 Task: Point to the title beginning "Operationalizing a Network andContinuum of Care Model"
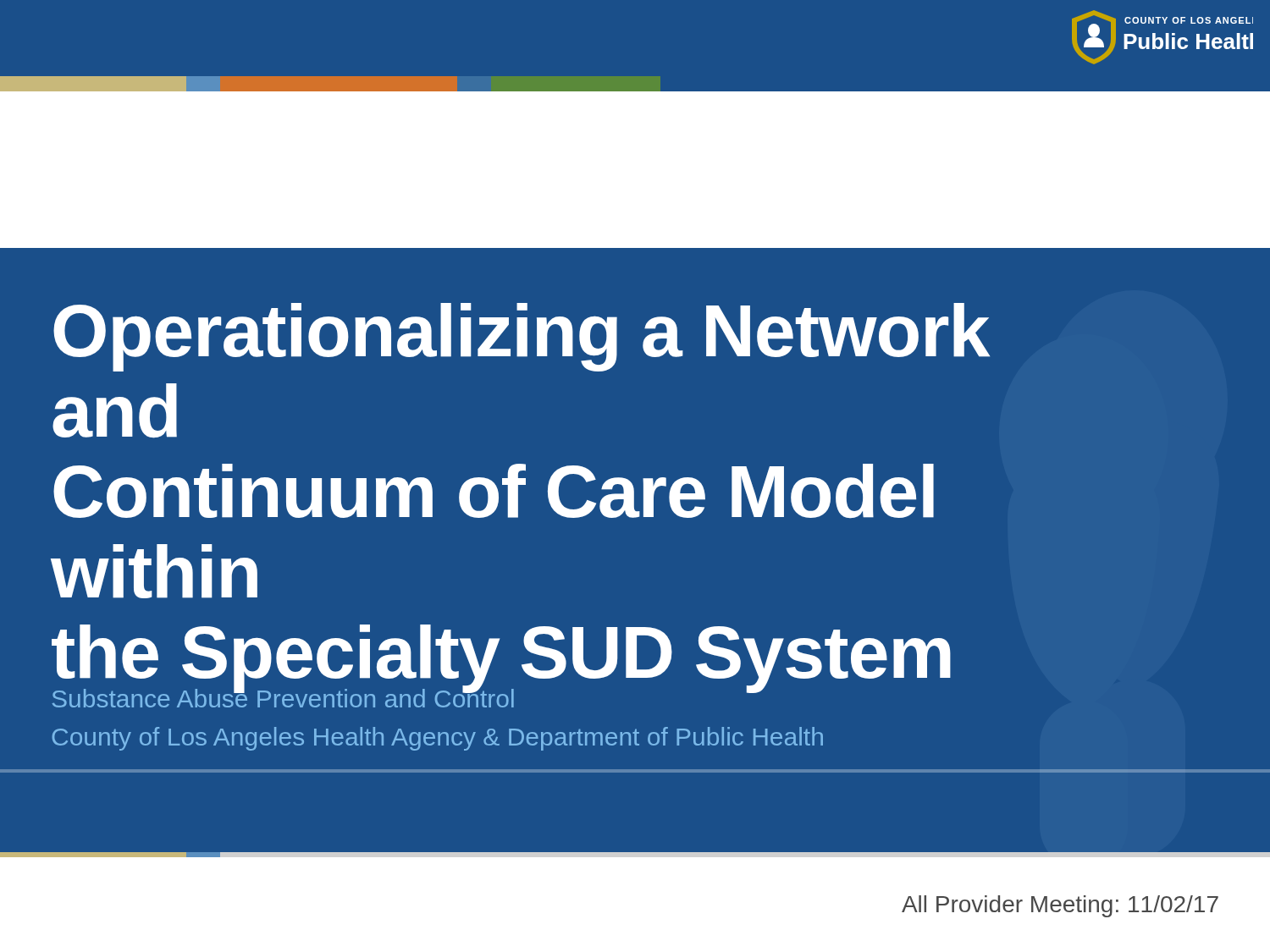coord(520,491)
